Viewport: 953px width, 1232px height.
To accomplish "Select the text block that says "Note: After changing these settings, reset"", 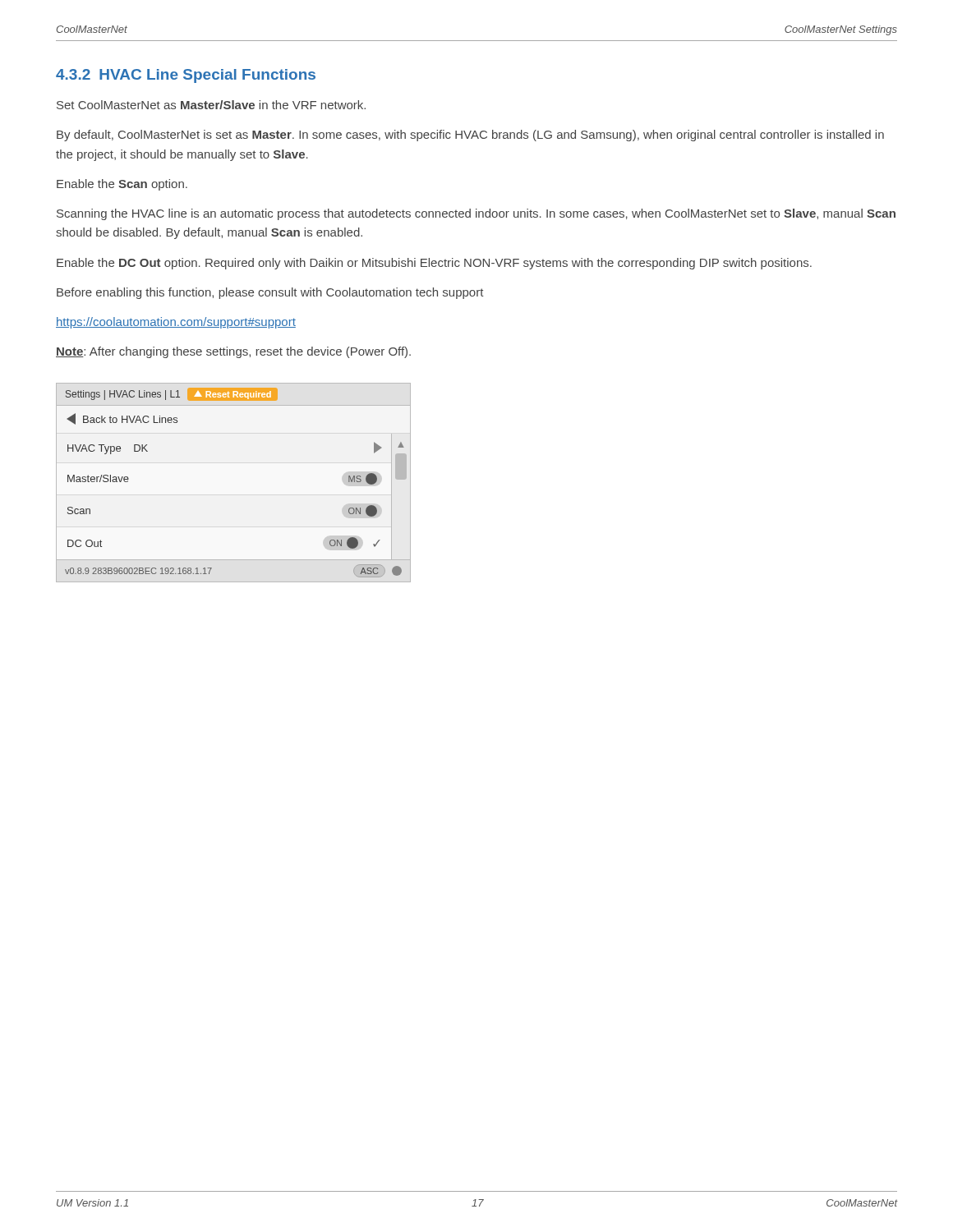I will click(234, 351).
